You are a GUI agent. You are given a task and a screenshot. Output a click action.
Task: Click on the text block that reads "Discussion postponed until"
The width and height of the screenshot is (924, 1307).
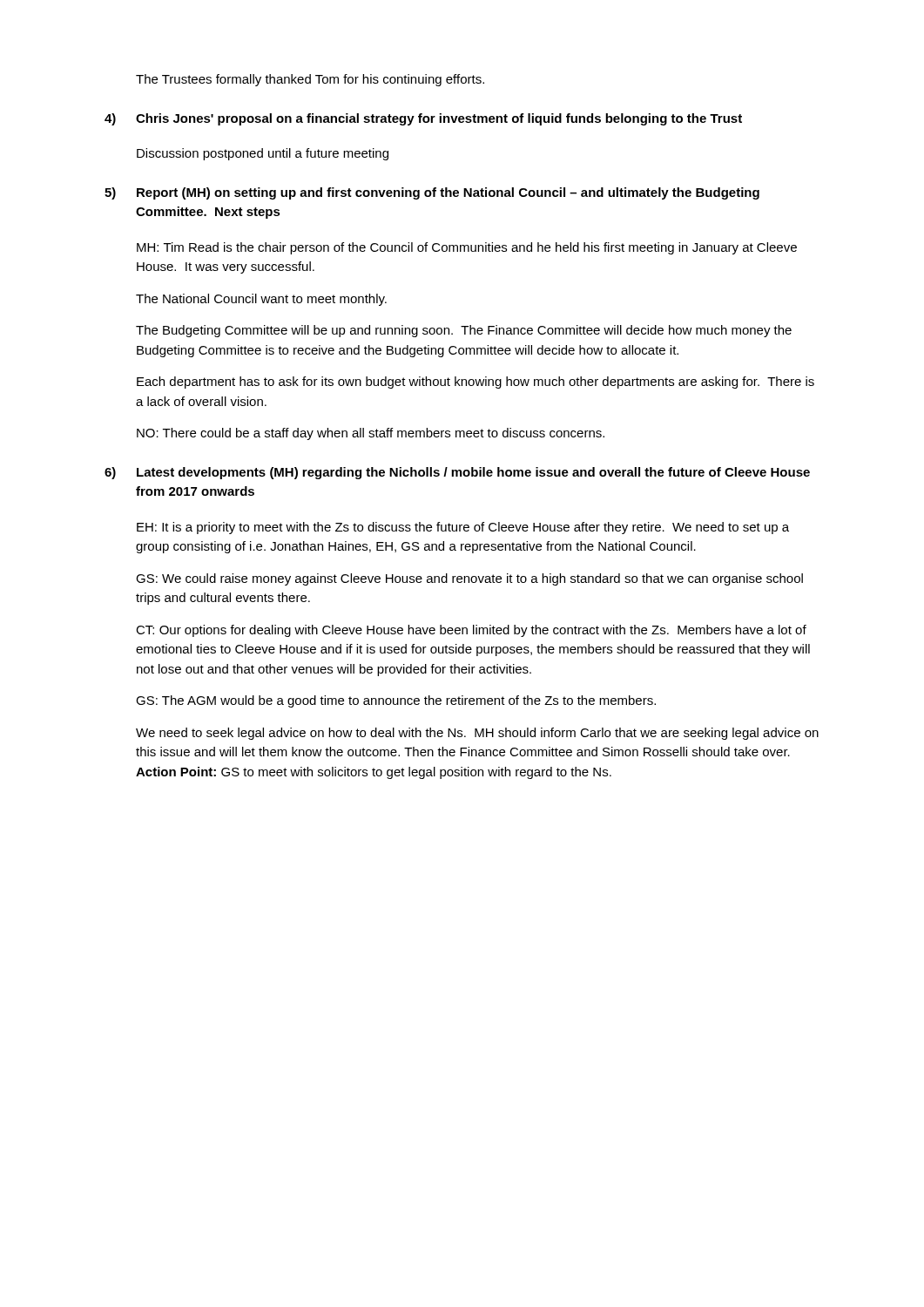pos(263,153)
